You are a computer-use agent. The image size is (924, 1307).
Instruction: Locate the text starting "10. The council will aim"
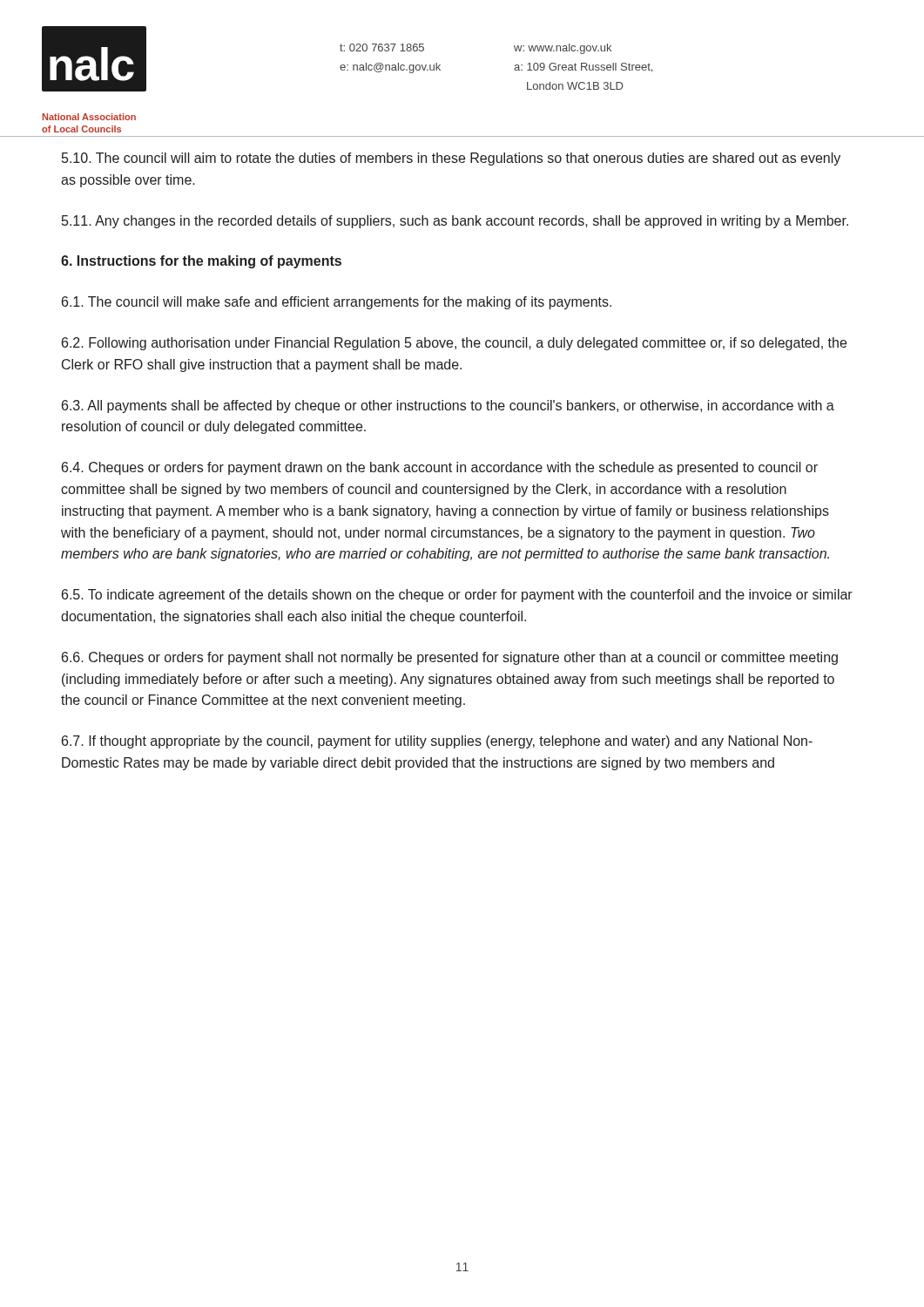(x=457, y=170)
